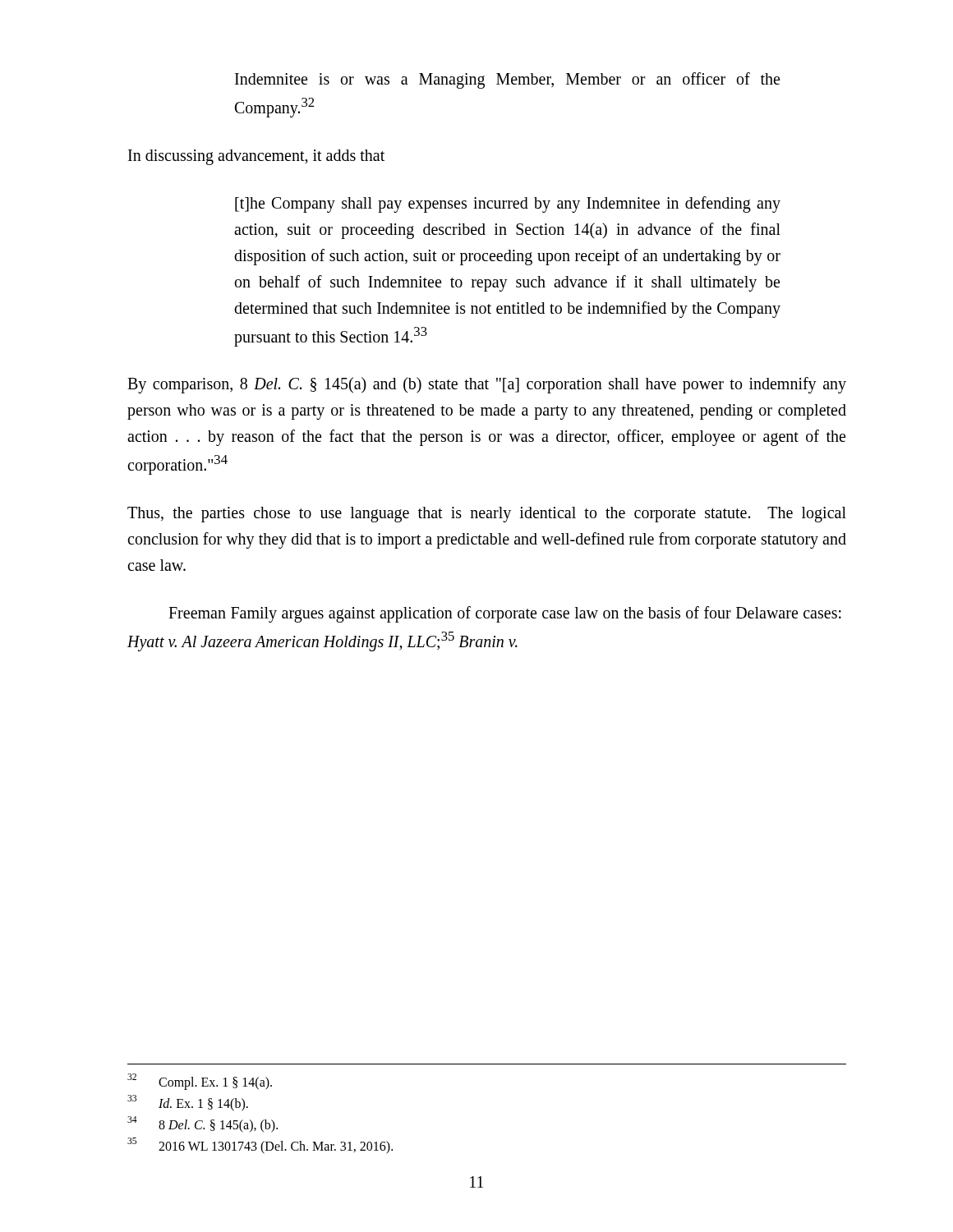Locate the text starting "Indemnitee is or was a Managing Member,"
Screen dimensions: 1232x953
click(507, 93)
